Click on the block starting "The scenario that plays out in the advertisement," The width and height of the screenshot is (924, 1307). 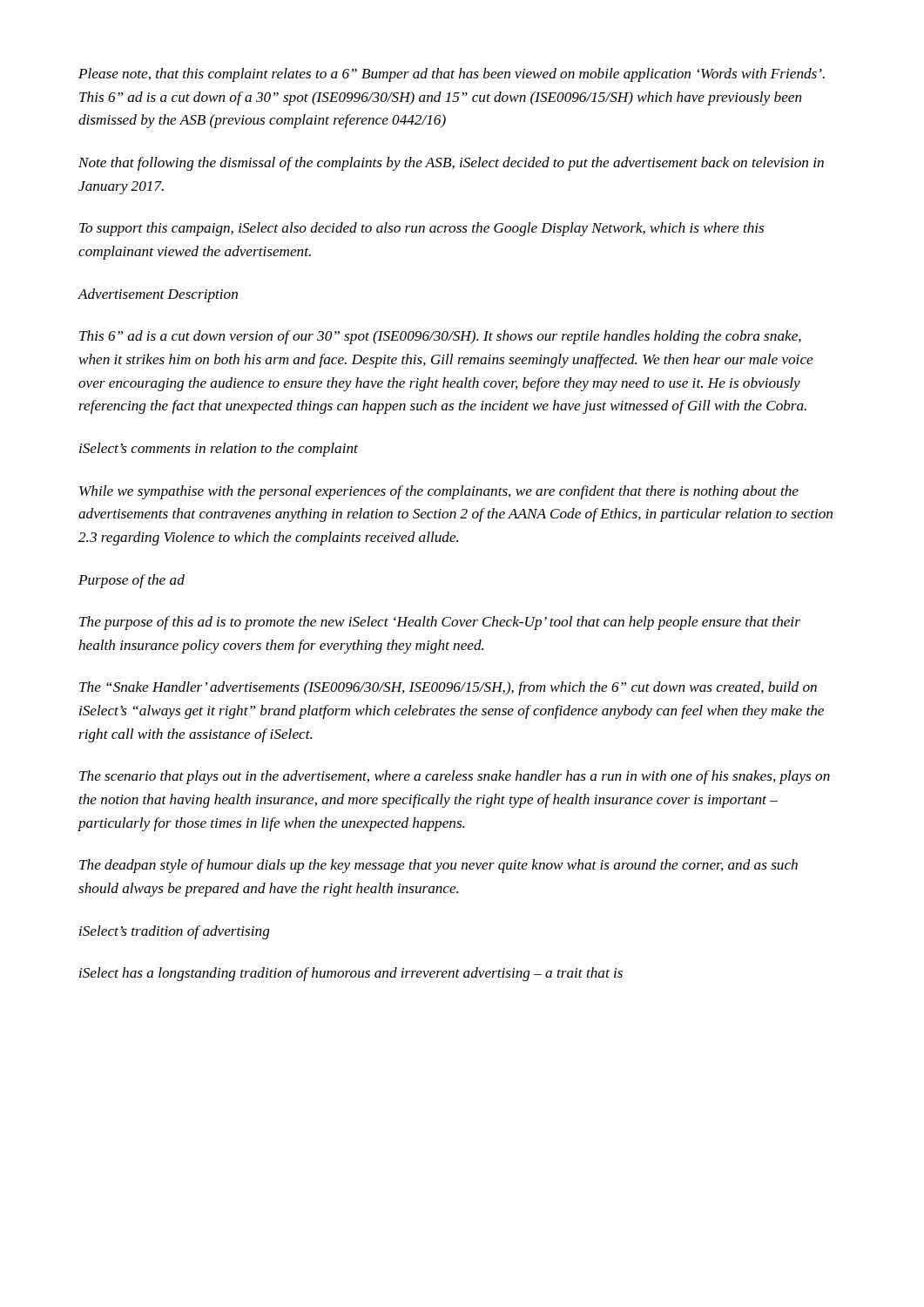(454, 799)
